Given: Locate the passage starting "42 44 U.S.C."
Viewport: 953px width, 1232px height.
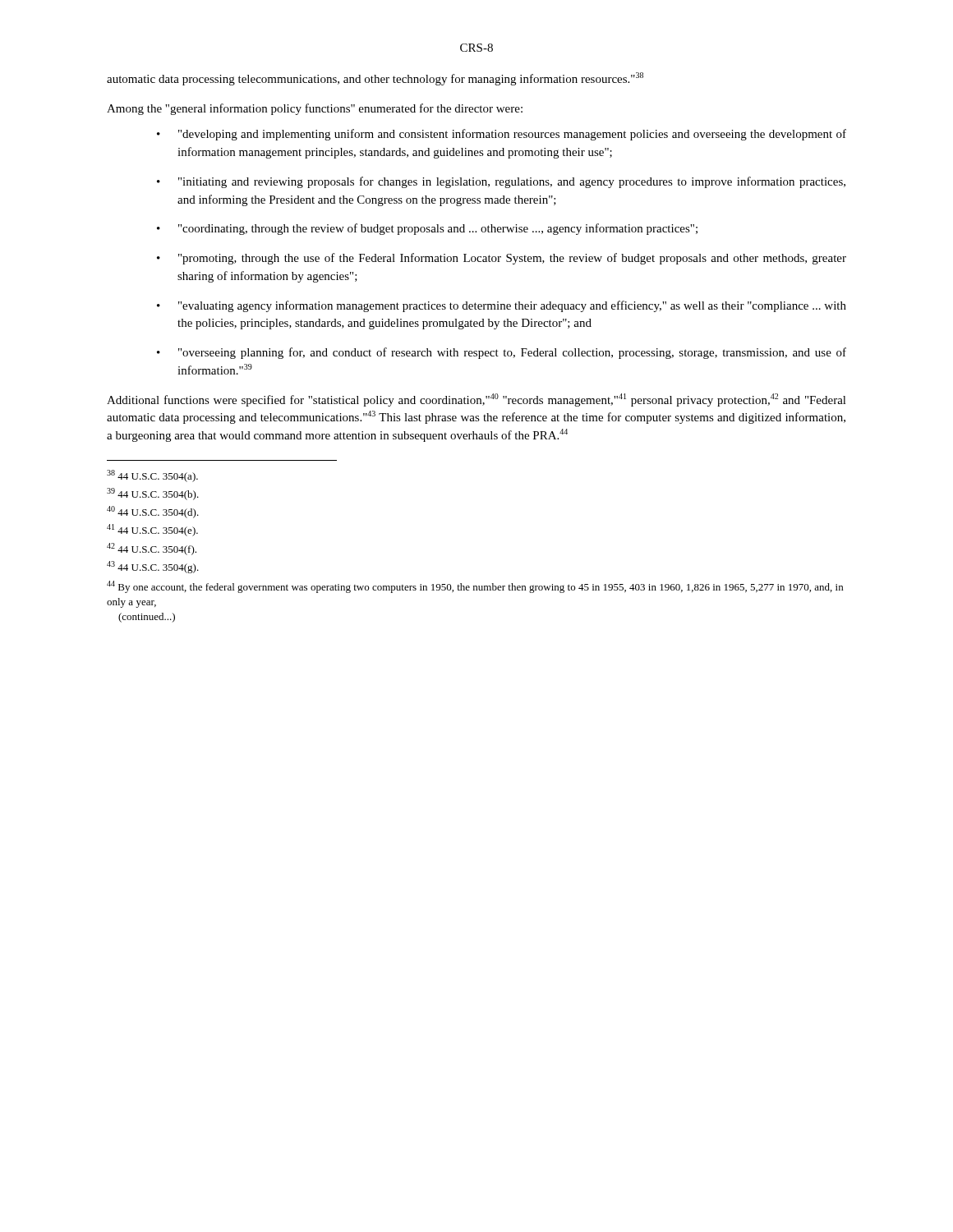Looking at the screenshot, I should tap(152, 548).
